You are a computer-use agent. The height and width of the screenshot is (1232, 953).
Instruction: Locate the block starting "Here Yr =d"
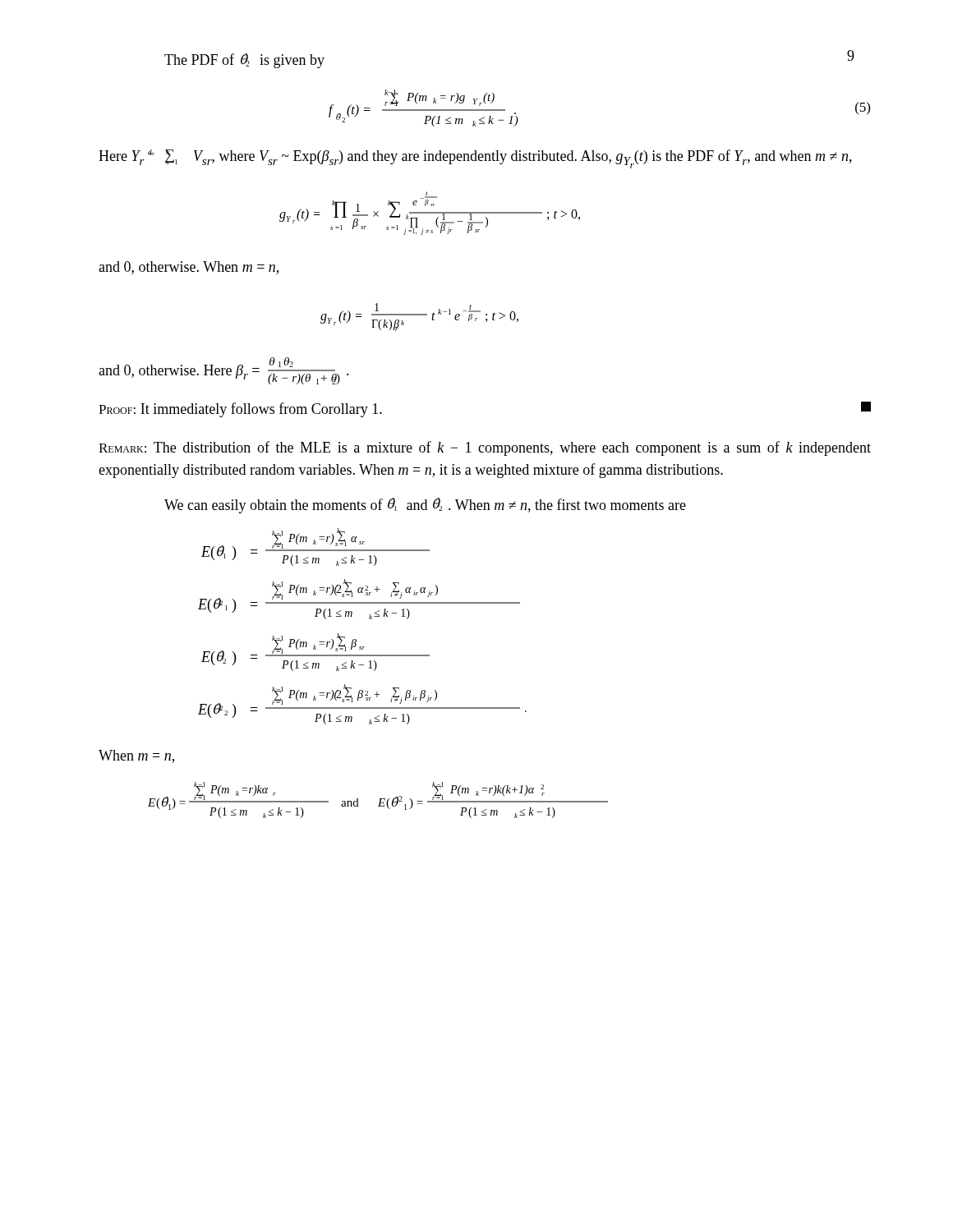[x=485, y=159]
